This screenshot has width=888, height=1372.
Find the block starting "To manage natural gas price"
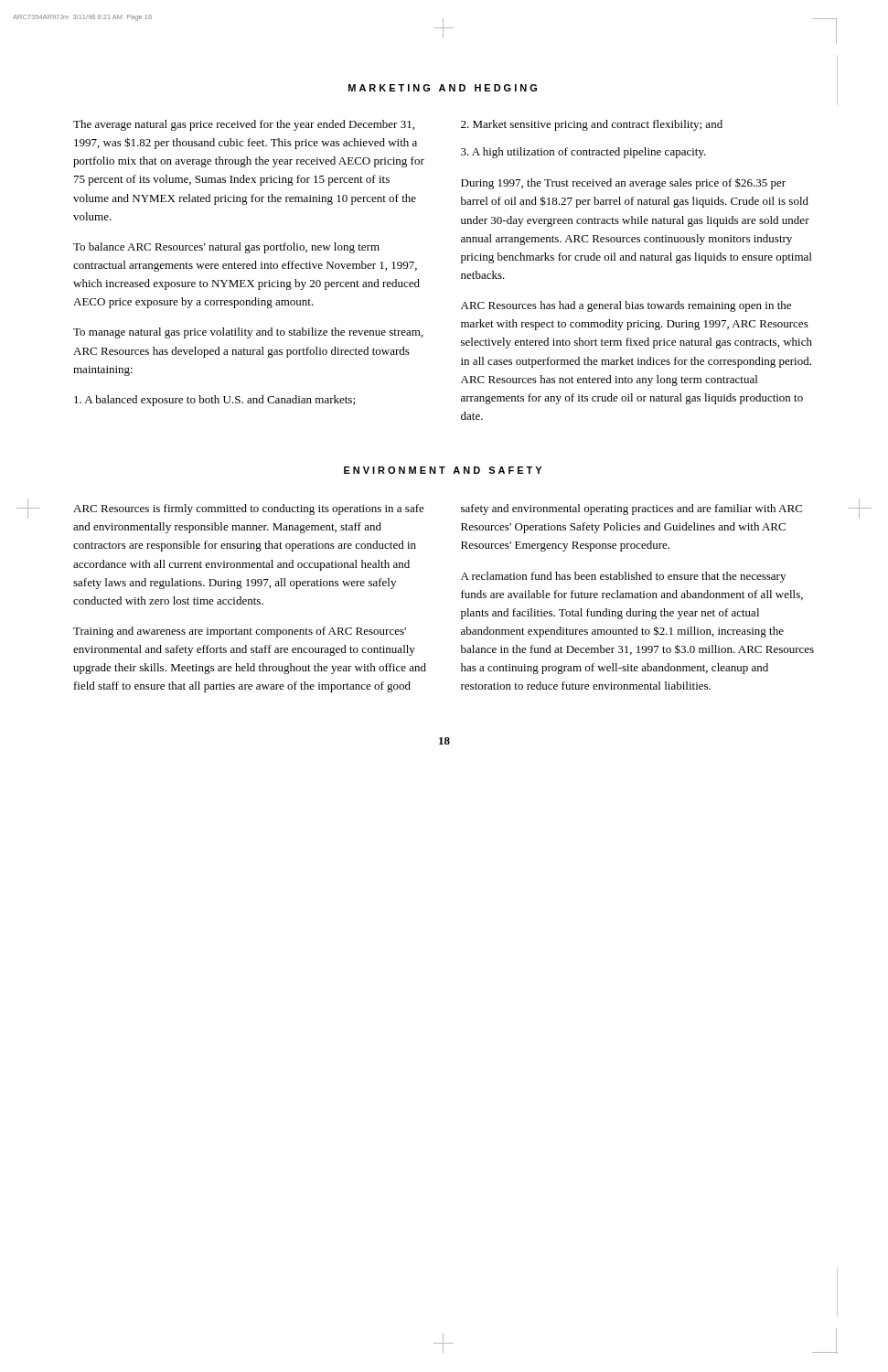coord(248,350)
